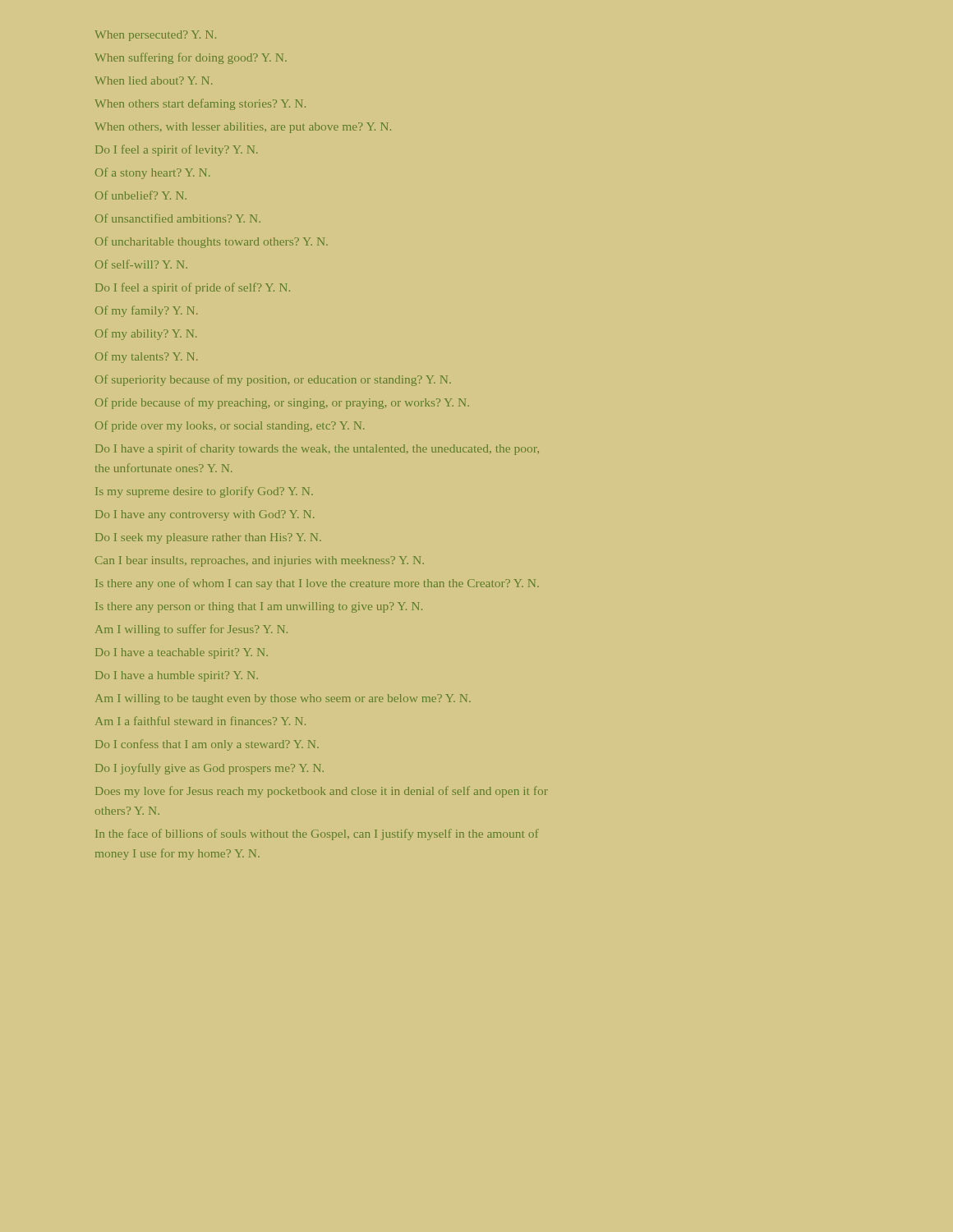The image size is (953, 1232).
Task: Locate the list item that says "When suffering for"
Action: 191,57
